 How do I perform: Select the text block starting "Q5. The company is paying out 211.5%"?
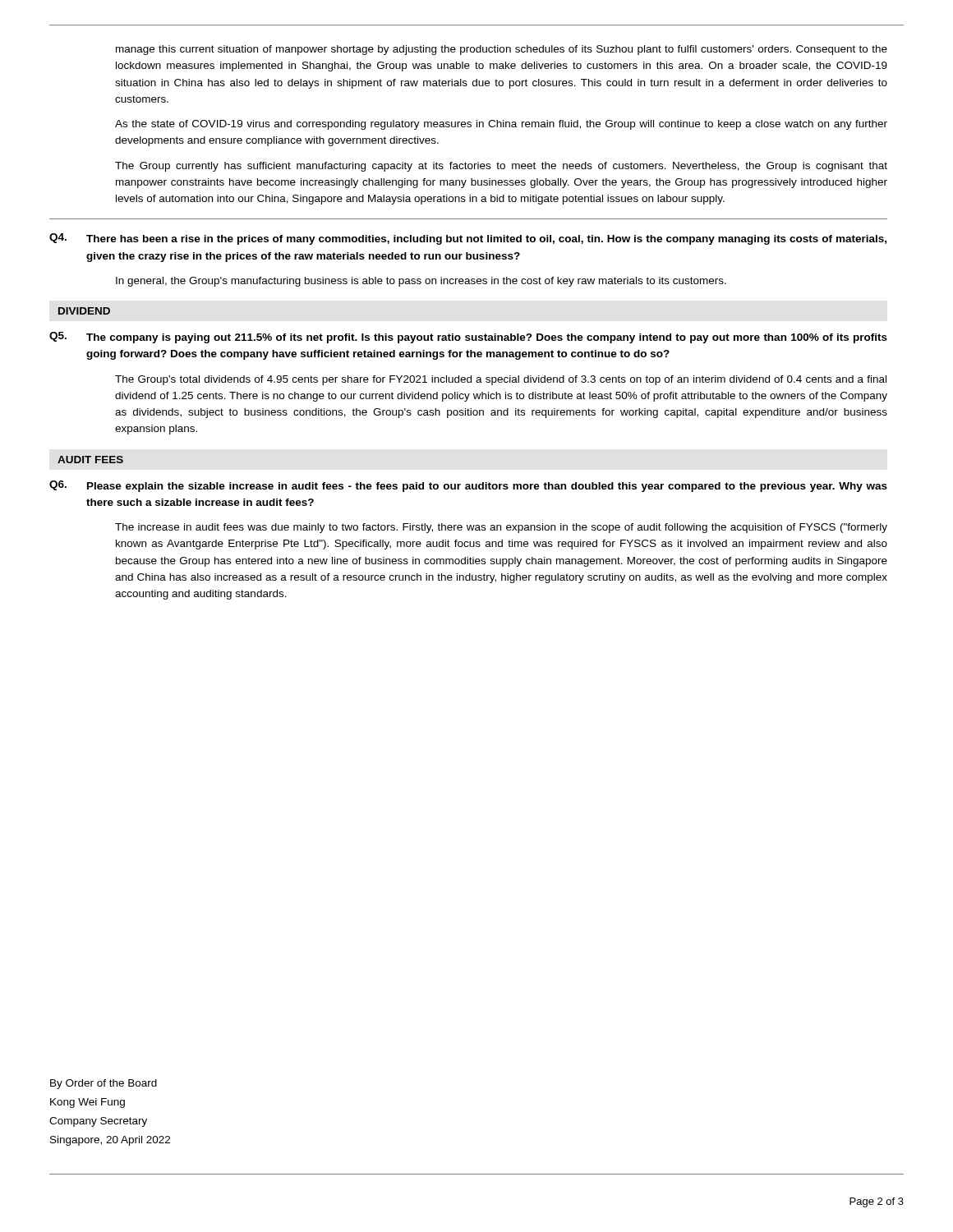pos(468,346)
